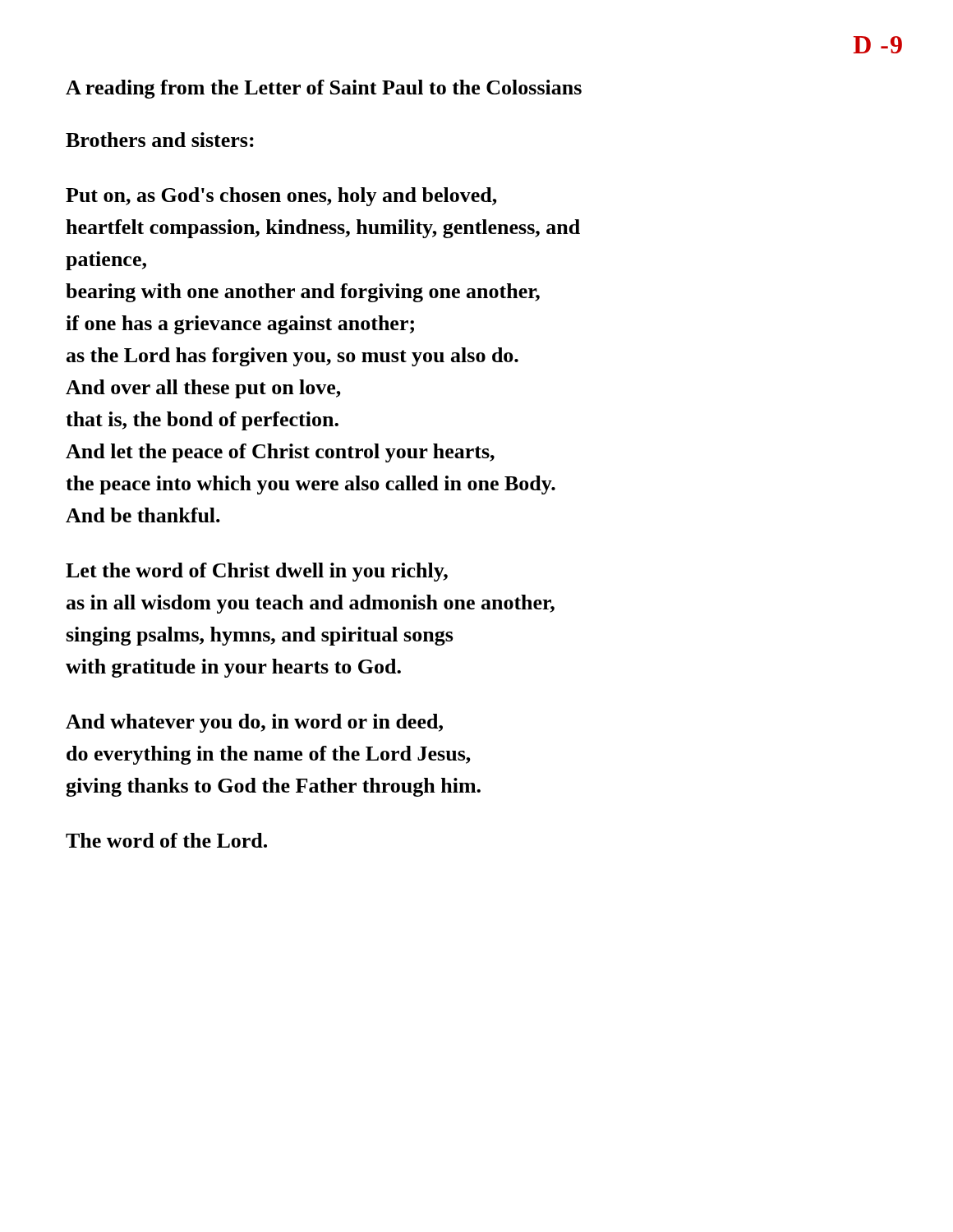
Task: Click where it says "The word of the Lord."
Action: (x=167, y=840)
